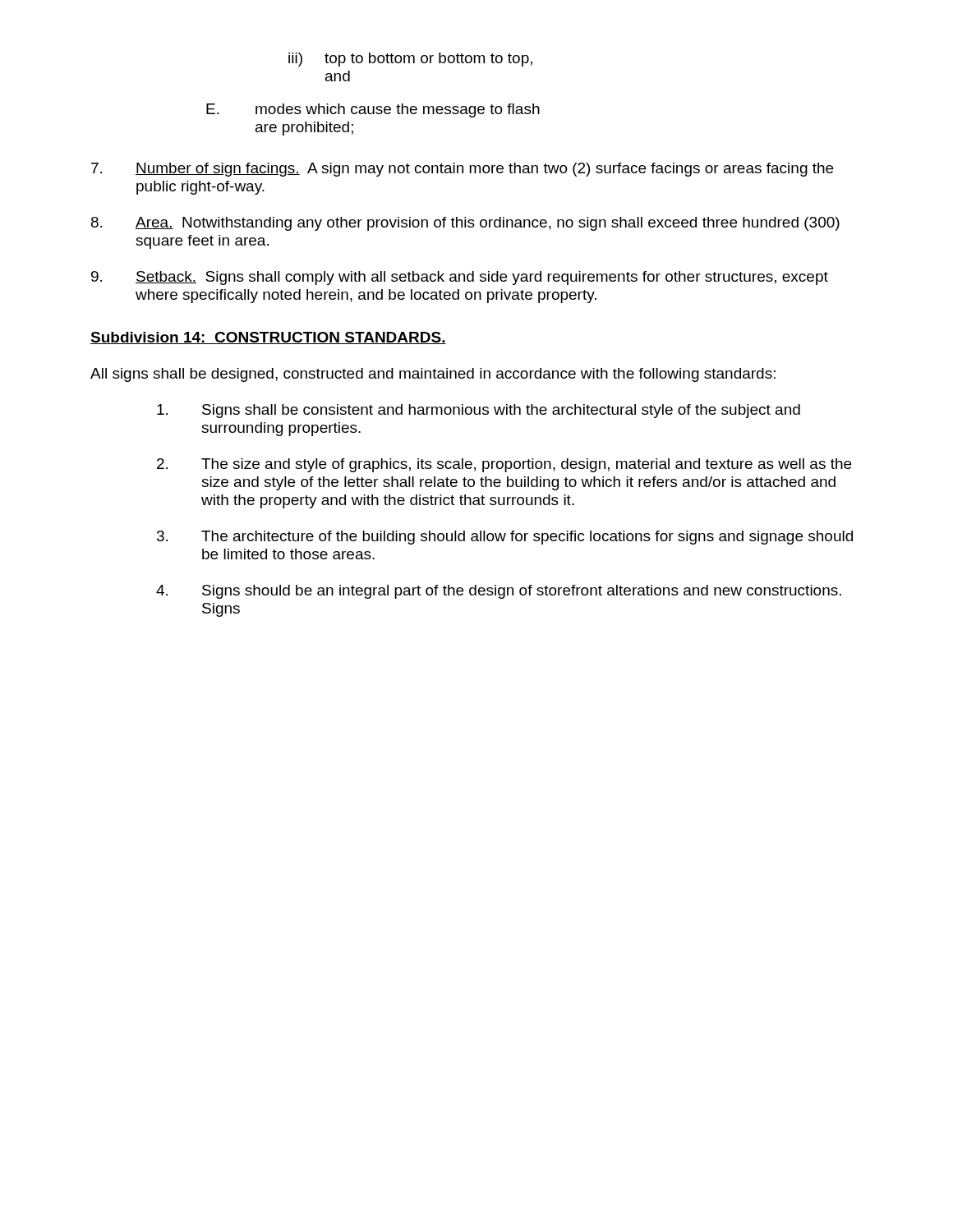
Task: Locate the list item that reads "3. The architecture of"
Action: click(x=509, y=545)
